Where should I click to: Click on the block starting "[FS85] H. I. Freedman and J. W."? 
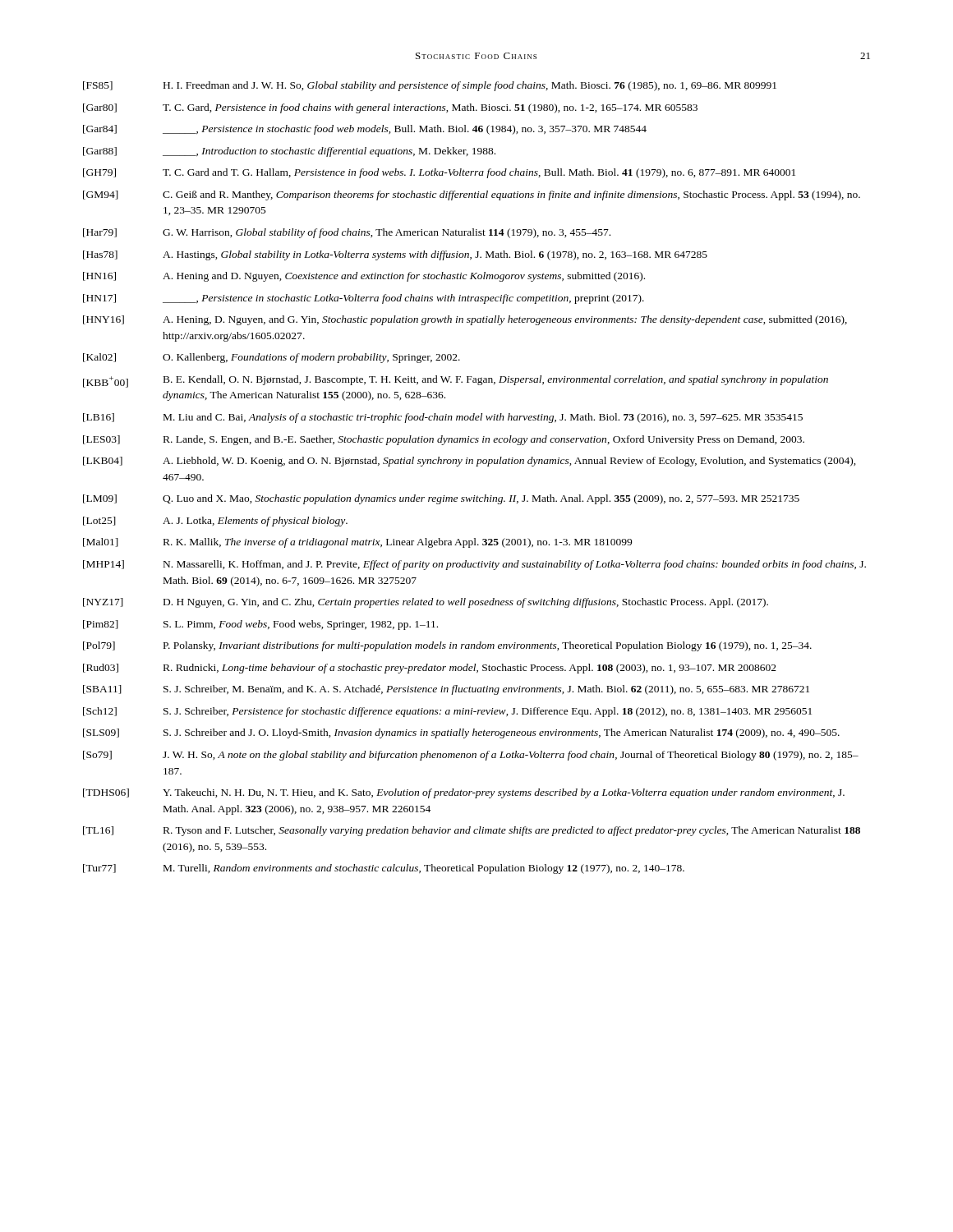476,85
